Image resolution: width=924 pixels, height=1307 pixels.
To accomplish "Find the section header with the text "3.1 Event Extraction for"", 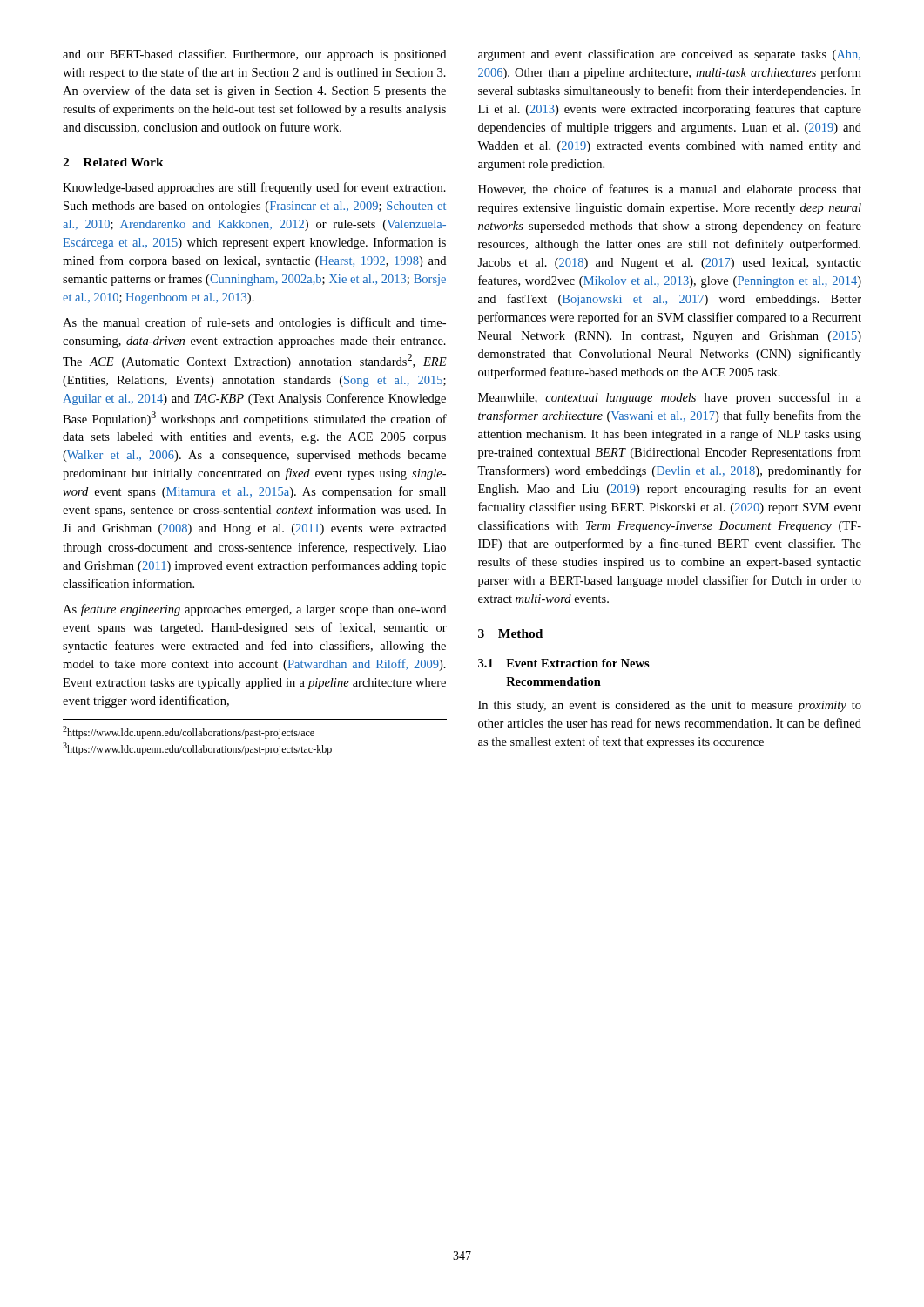I will 564,672.
